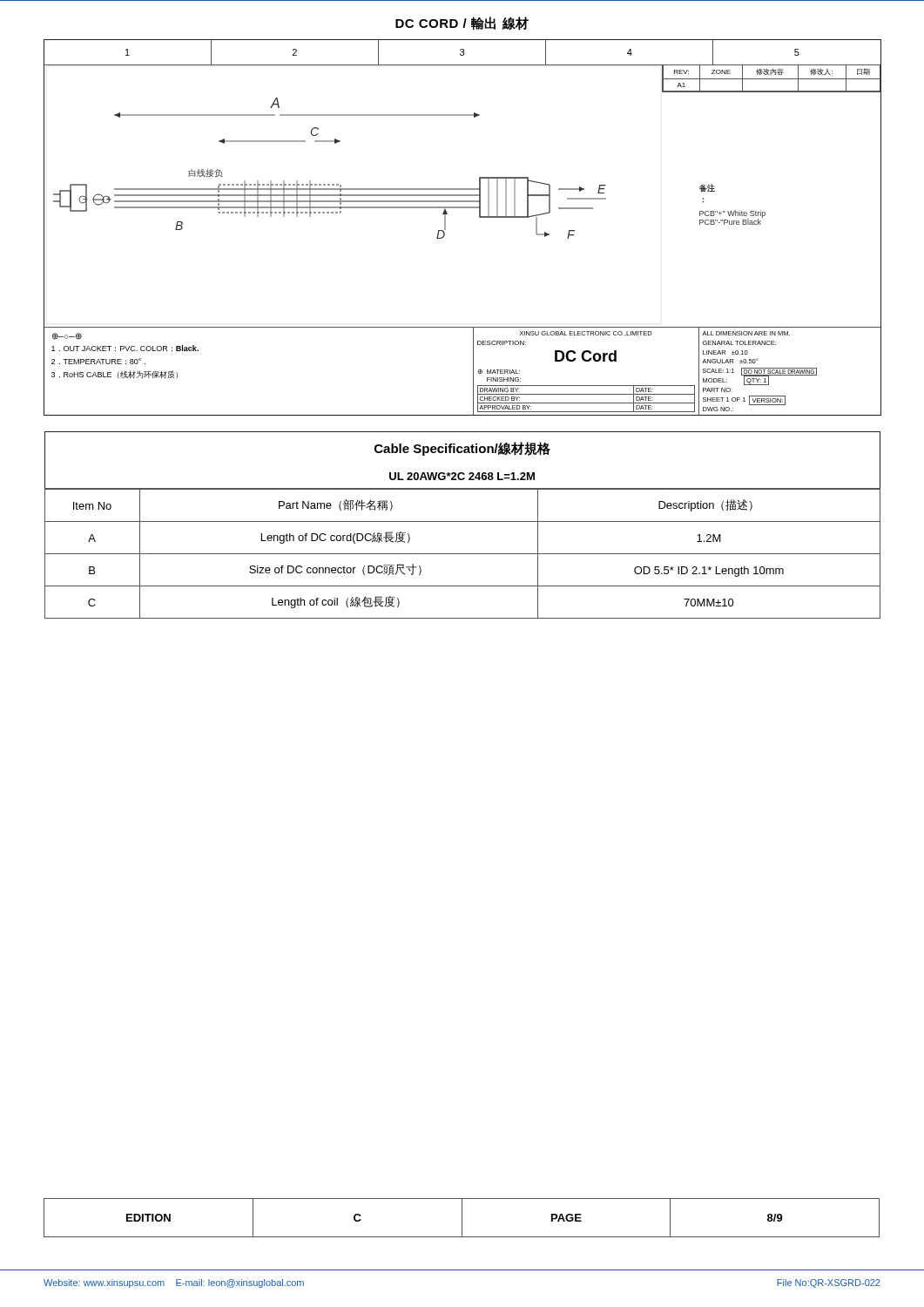The height and width of the screenshot is (1307, 924).
Task: Navigate to the region starting "DC CORD / 輸出"
Action: (x=462, y=23)
